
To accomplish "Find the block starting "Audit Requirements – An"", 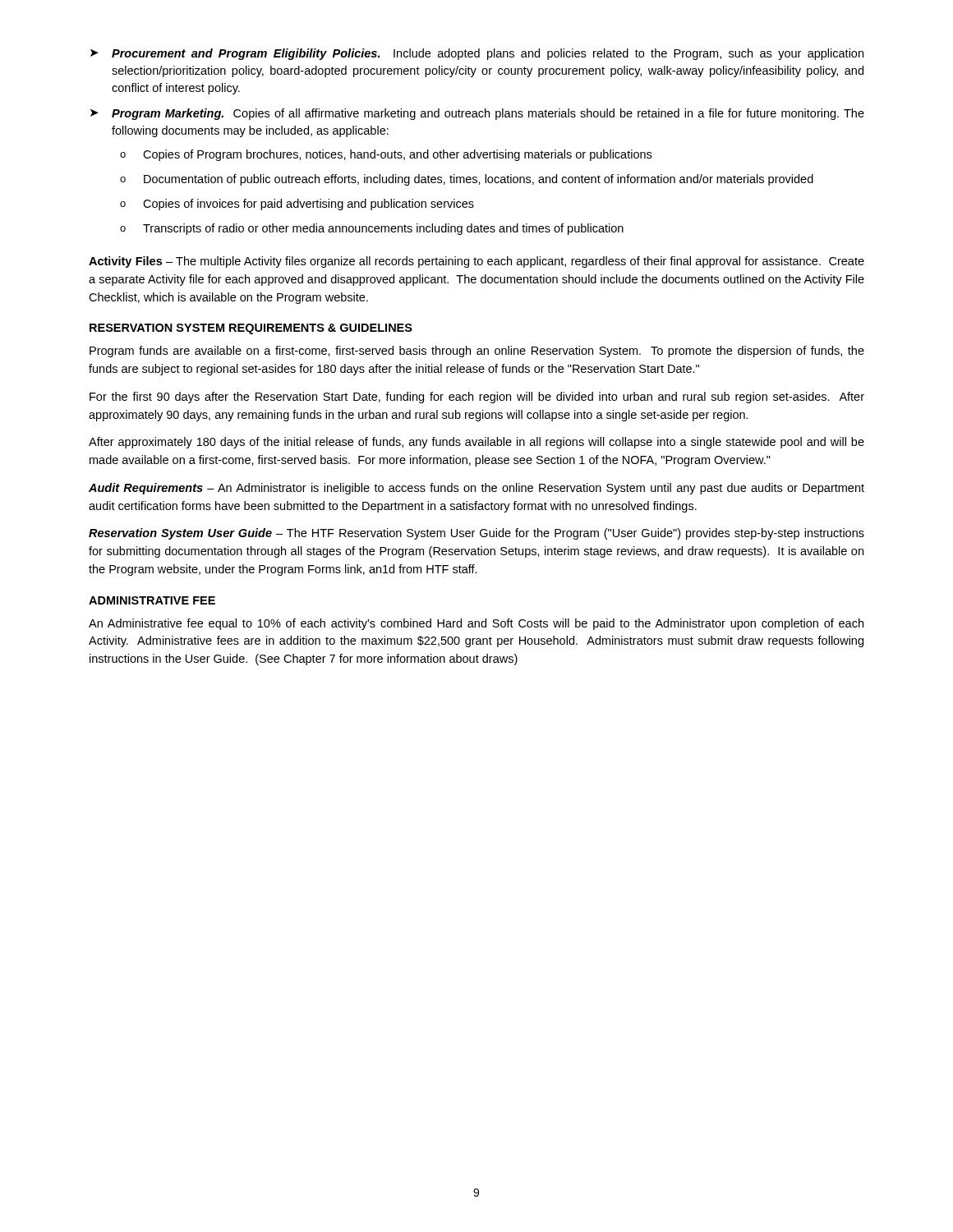I will click(476, 497).
